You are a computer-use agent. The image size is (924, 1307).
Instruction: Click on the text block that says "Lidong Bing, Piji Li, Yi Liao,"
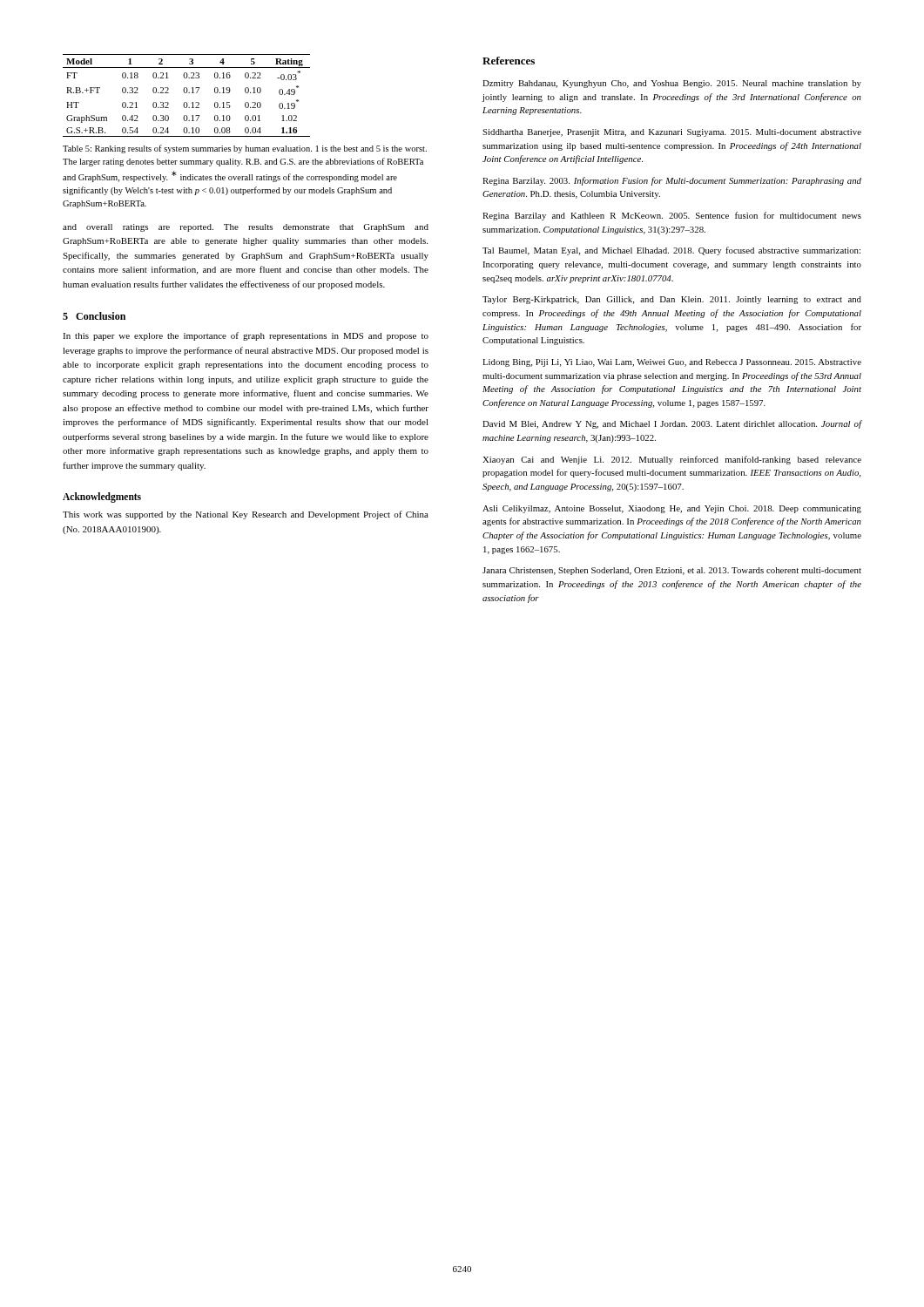coord(672,382)
